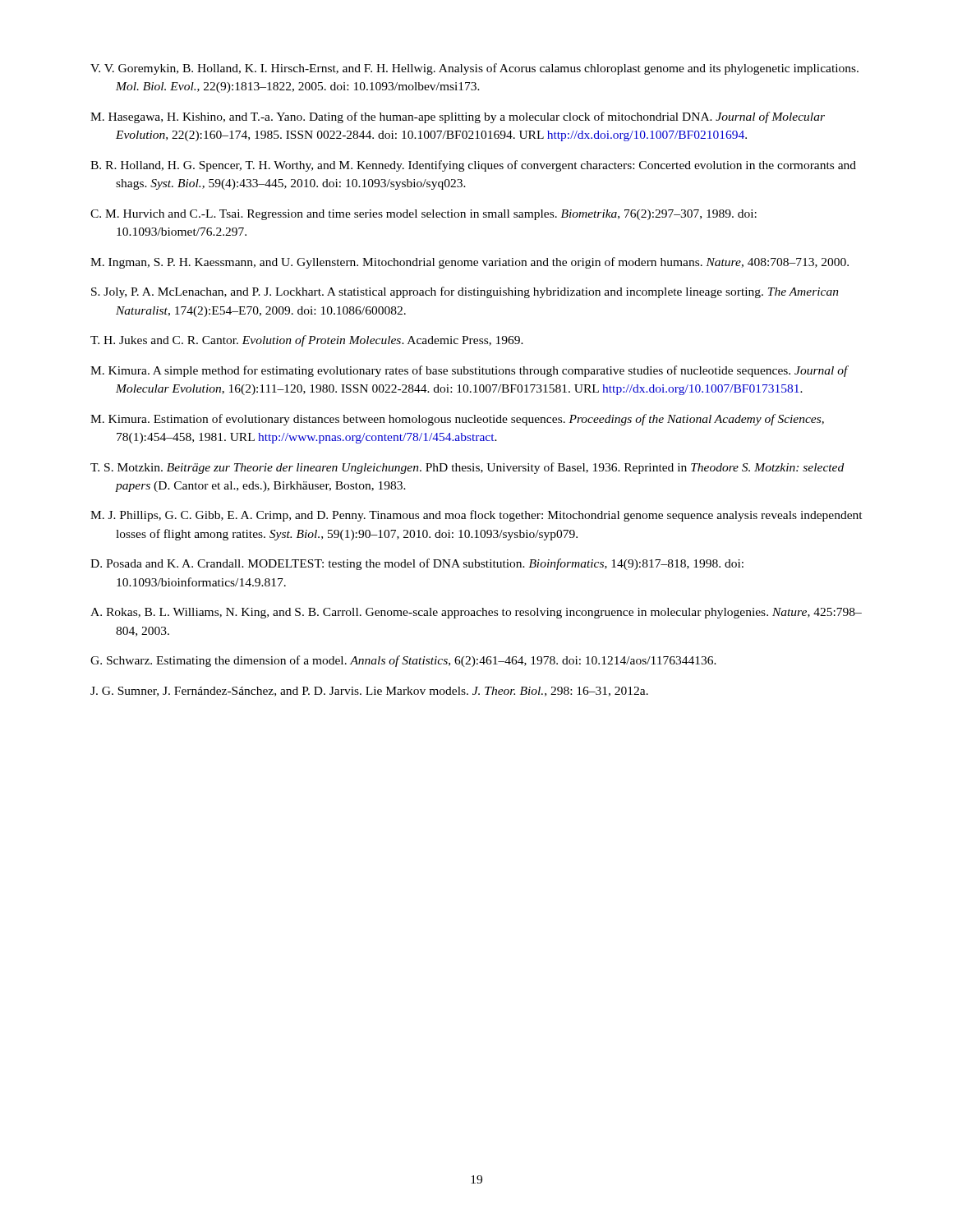Point to the block beginning "T. H. Jukes and C."
Screen dimensions: 1232x953
(x=307, y=340)
